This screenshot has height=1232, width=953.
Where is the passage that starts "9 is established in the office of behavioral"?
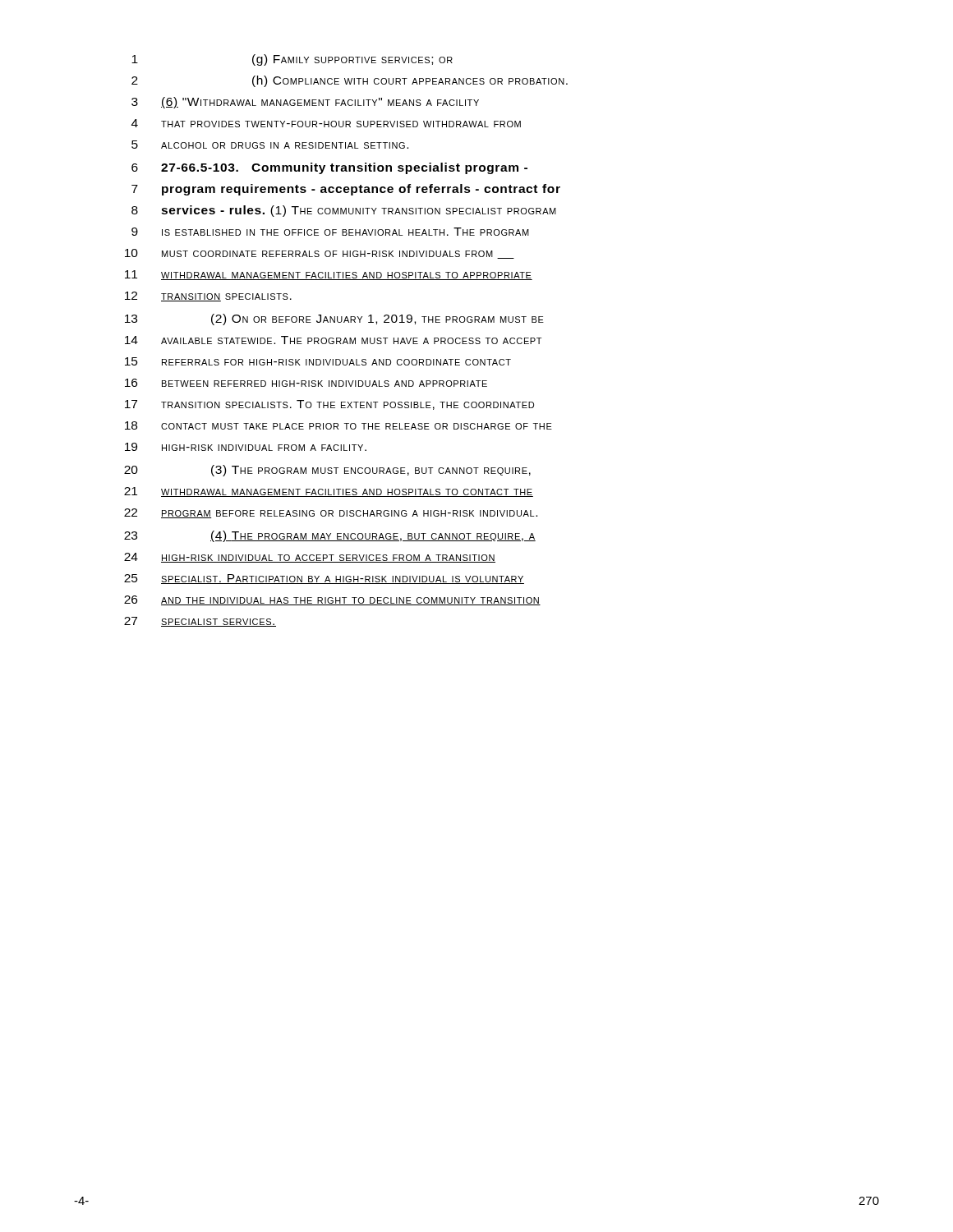pyautogui.click(x=314, y=232)
